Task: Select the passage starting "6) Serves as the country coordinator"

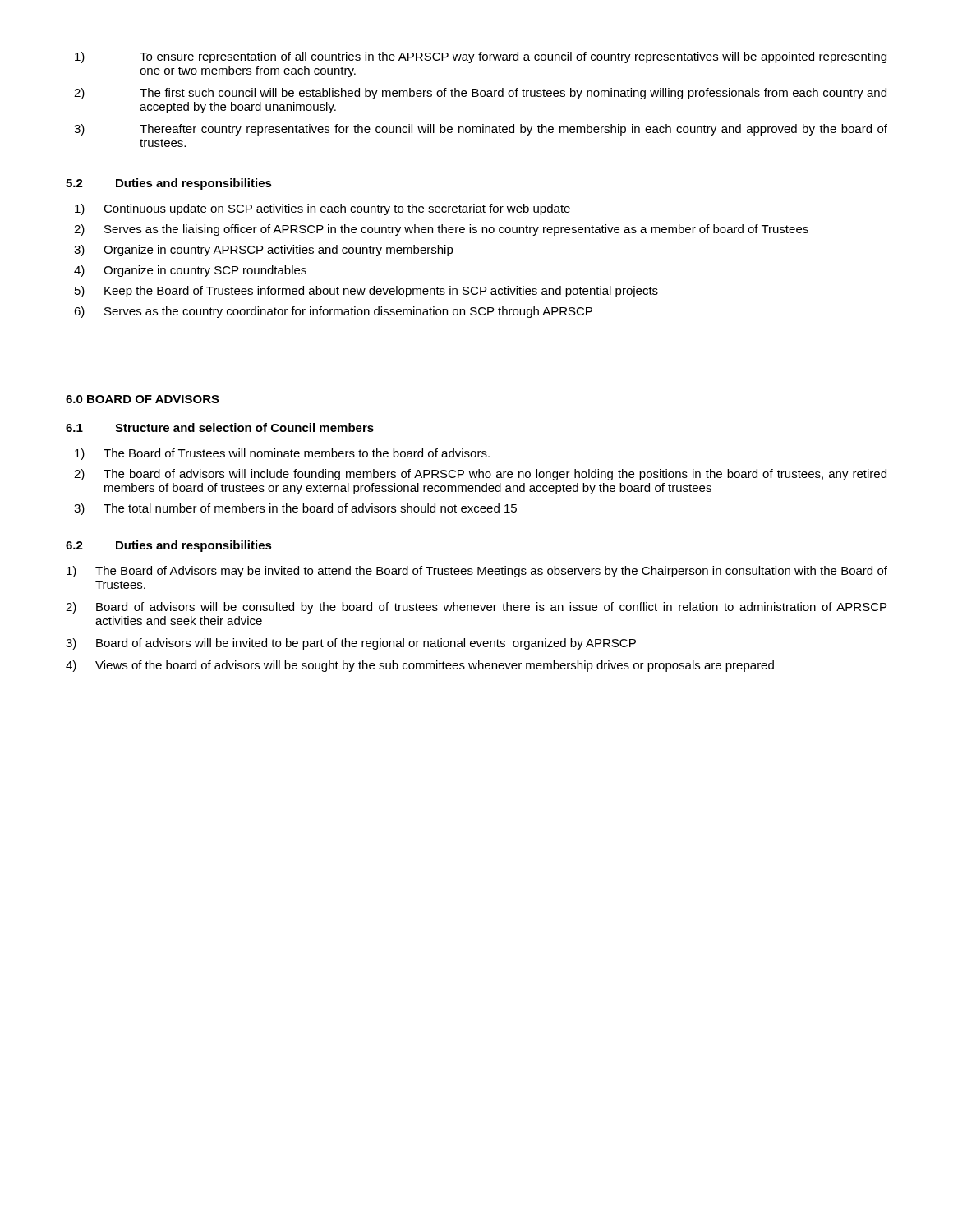Action: (481, 311)
